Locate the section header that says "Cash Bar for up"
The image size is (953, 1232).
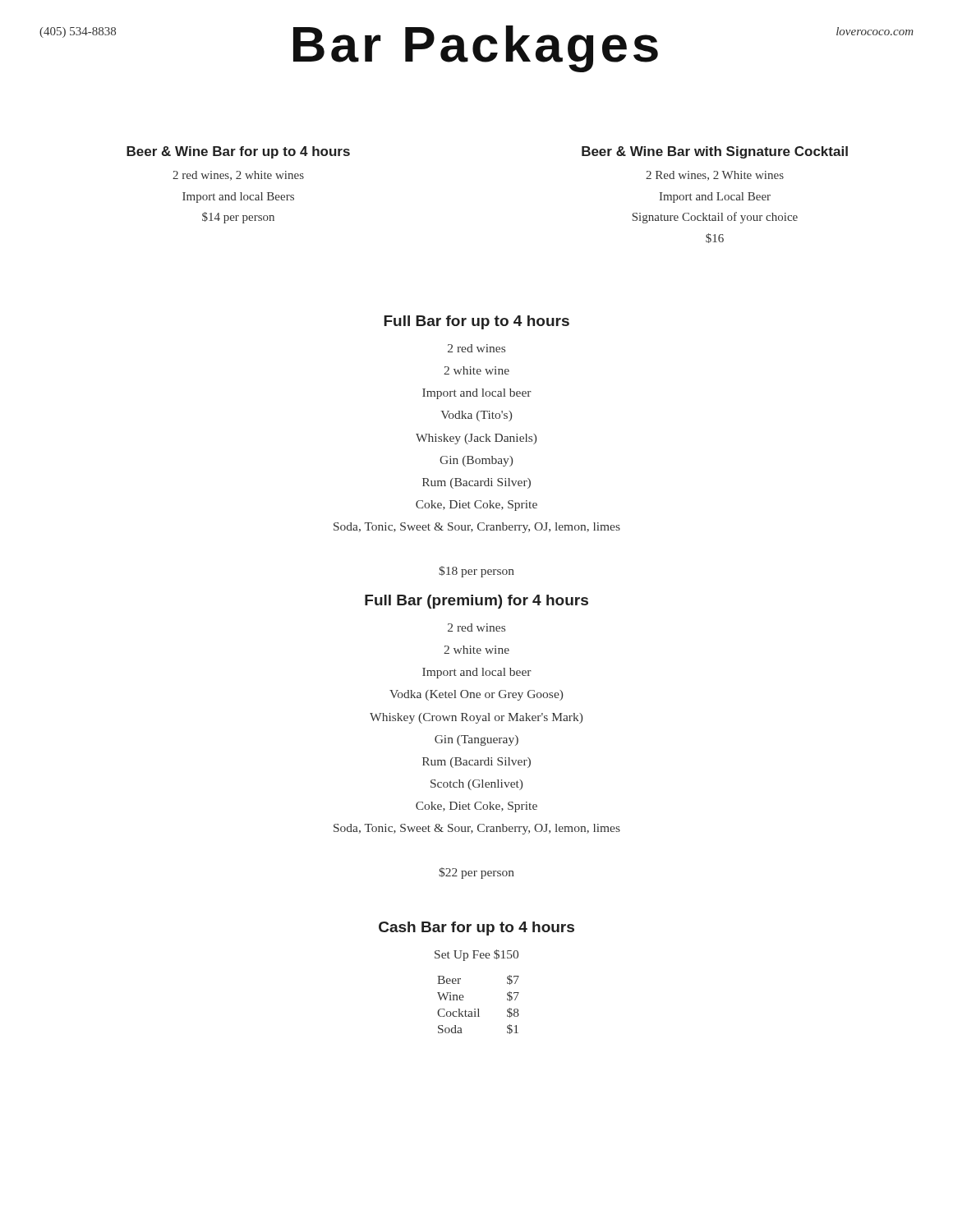[476, 927]
